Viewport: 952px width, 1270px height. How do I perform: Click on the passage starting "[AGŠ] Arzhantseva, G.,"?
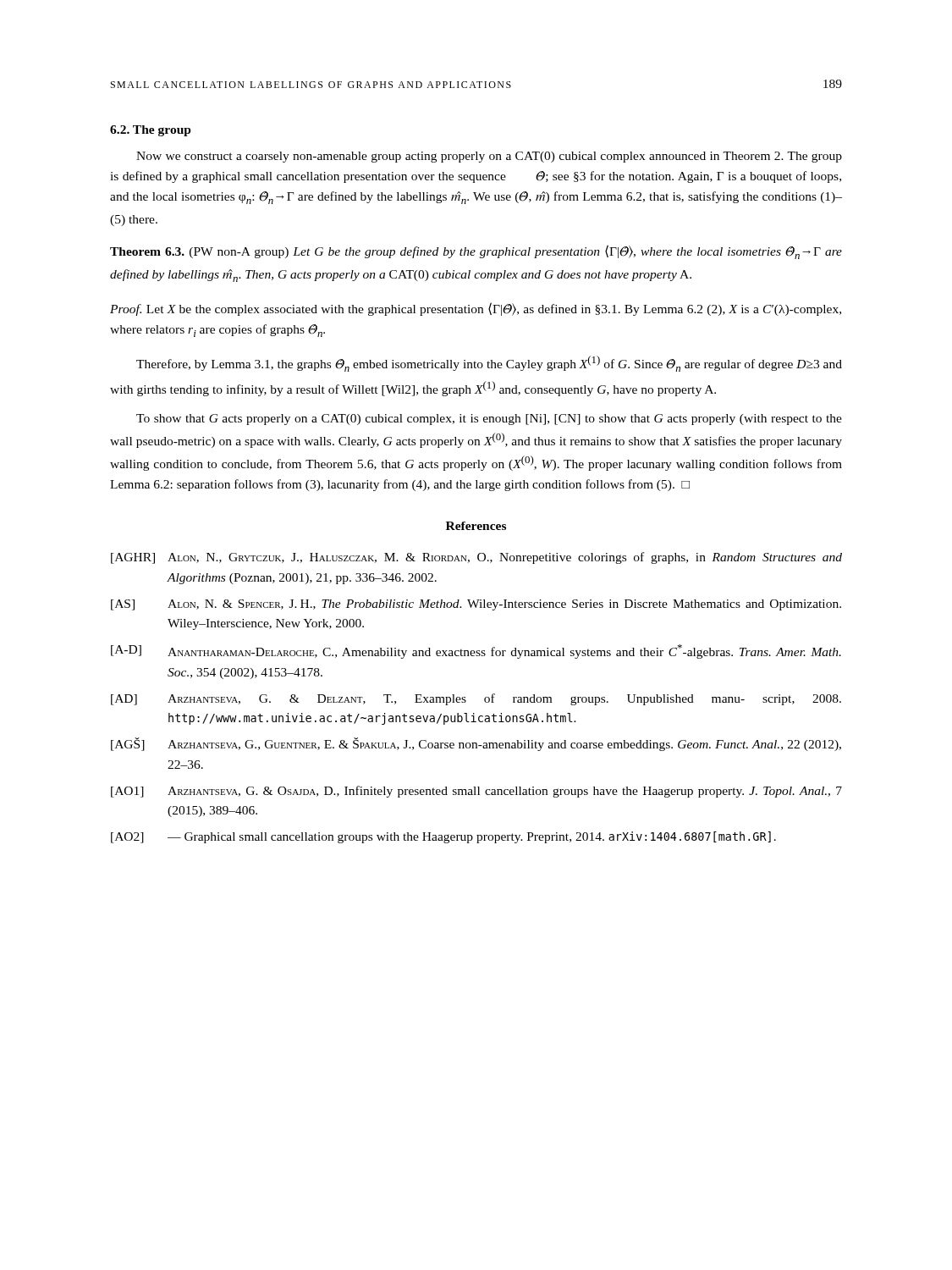476,754
